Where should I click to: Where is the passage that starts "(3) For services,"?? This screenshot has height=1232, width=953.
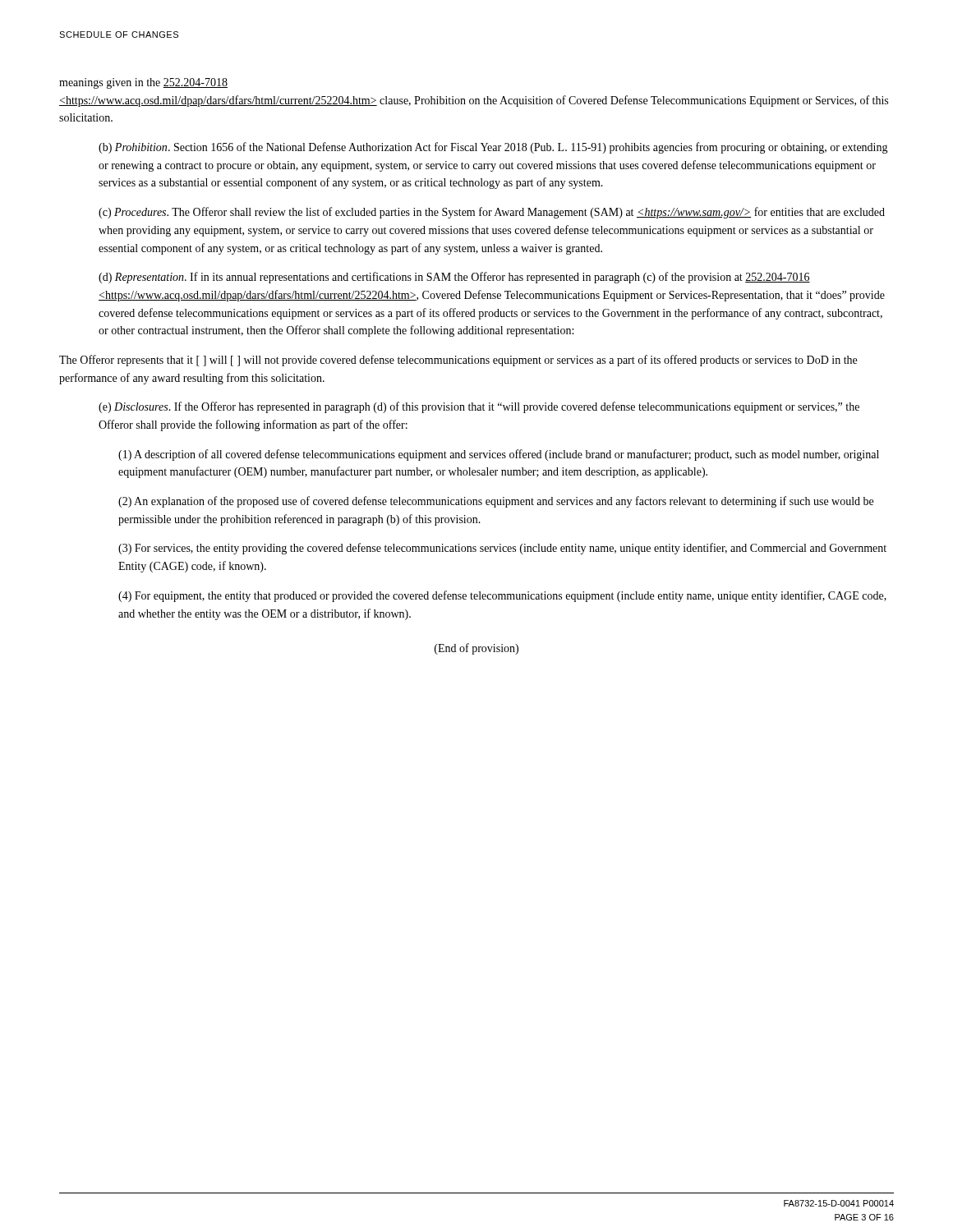(x=502, y=558)
